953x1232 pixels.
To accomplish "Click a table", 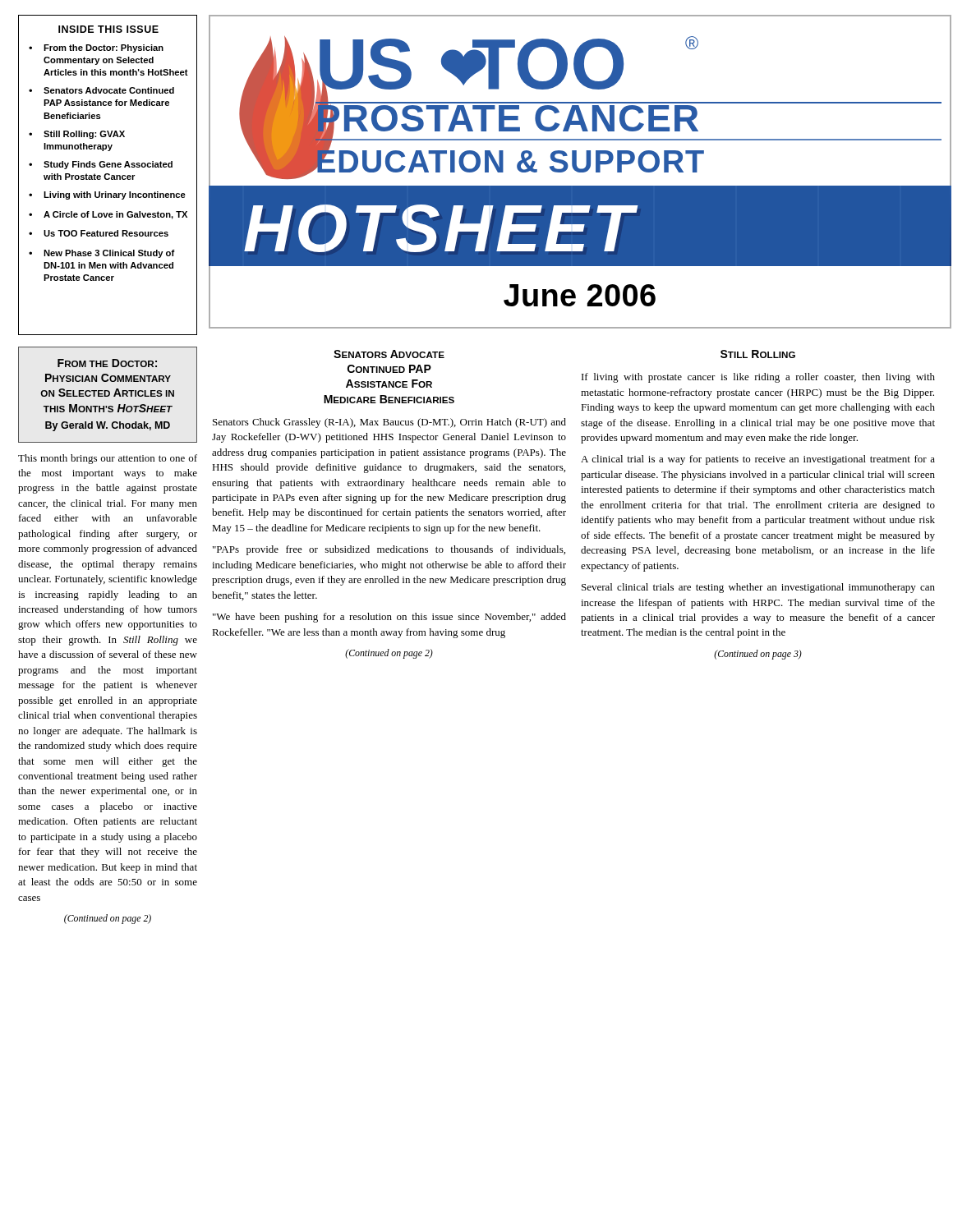I will click(x=108, y=175).
